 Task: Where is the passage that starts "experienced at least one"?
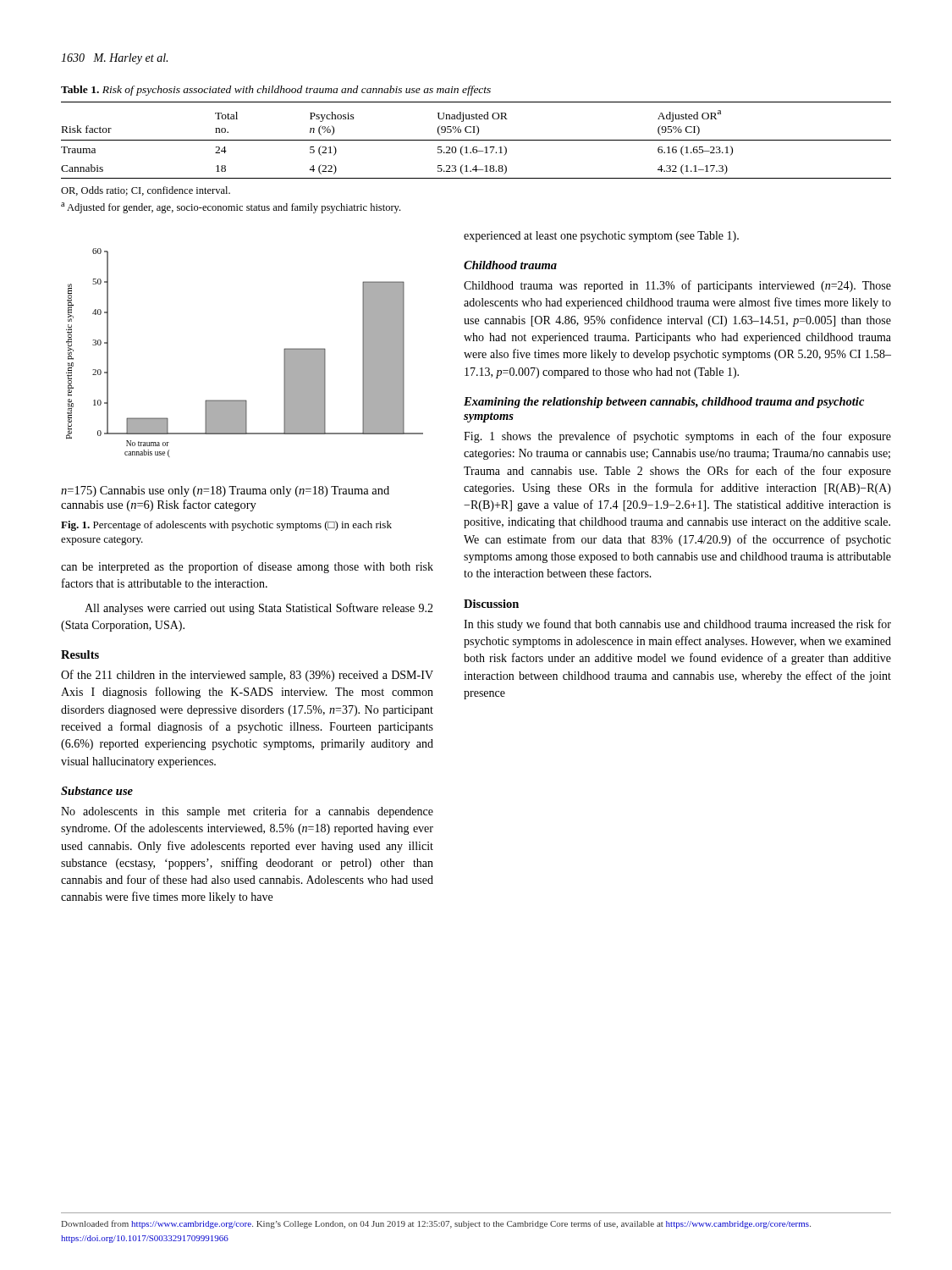(x=602, y=236)
